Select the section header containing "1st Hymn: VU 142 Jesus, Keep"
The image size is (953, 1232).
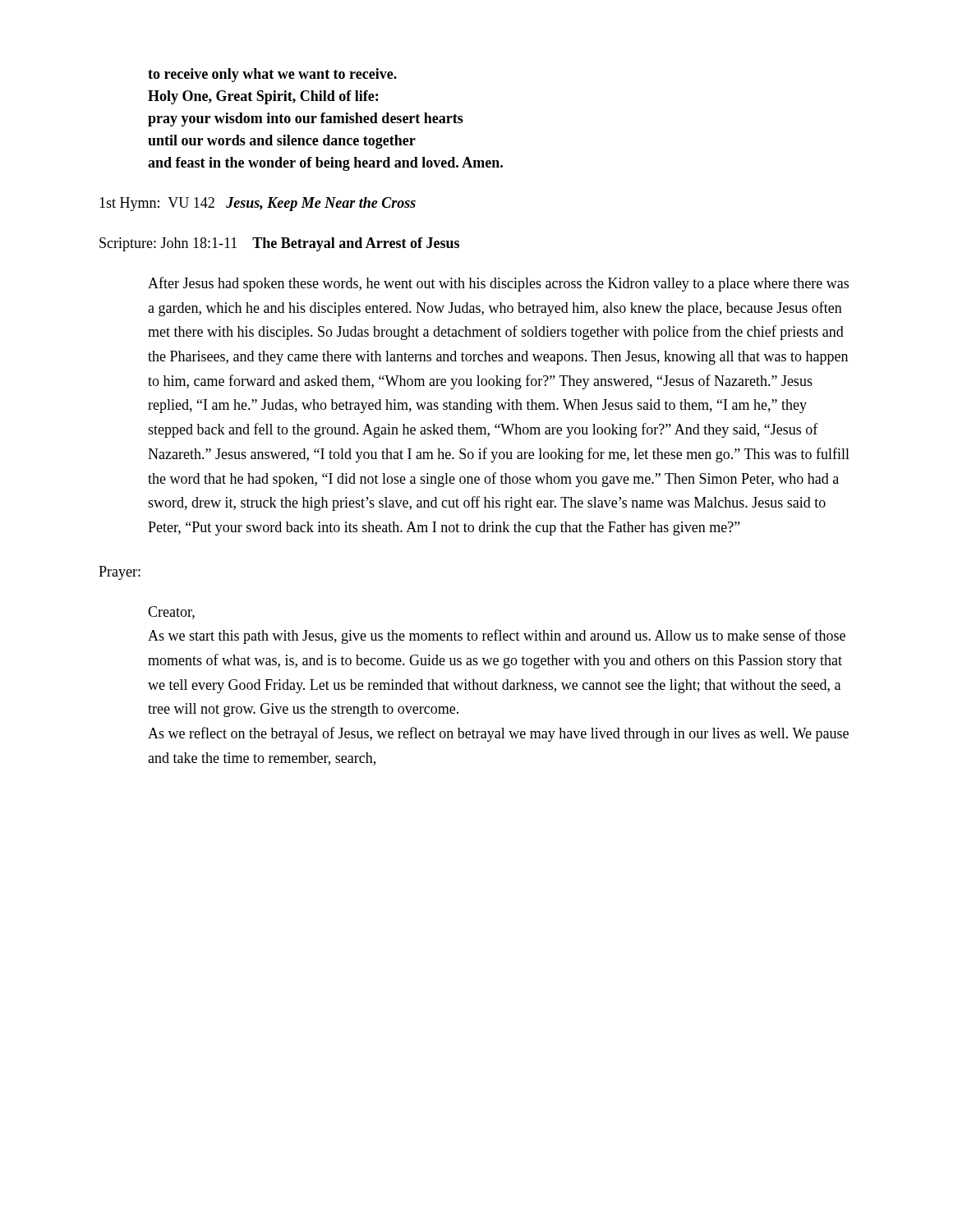click(257, 203)
